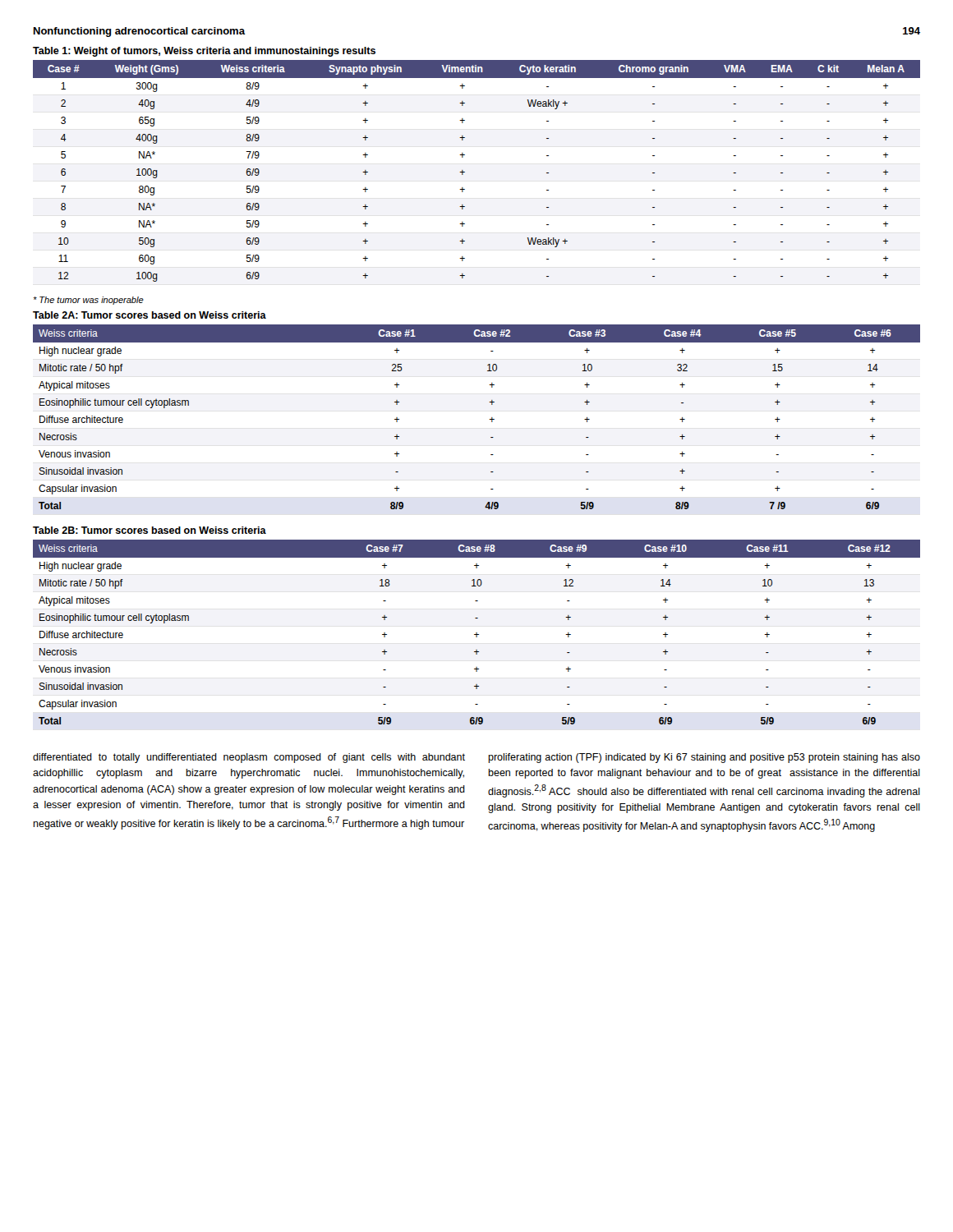
Task: Find the block on this page that starts "differentiated to totally undifferentiated neoplasm composed of"
Action: [x=249, y=790]
